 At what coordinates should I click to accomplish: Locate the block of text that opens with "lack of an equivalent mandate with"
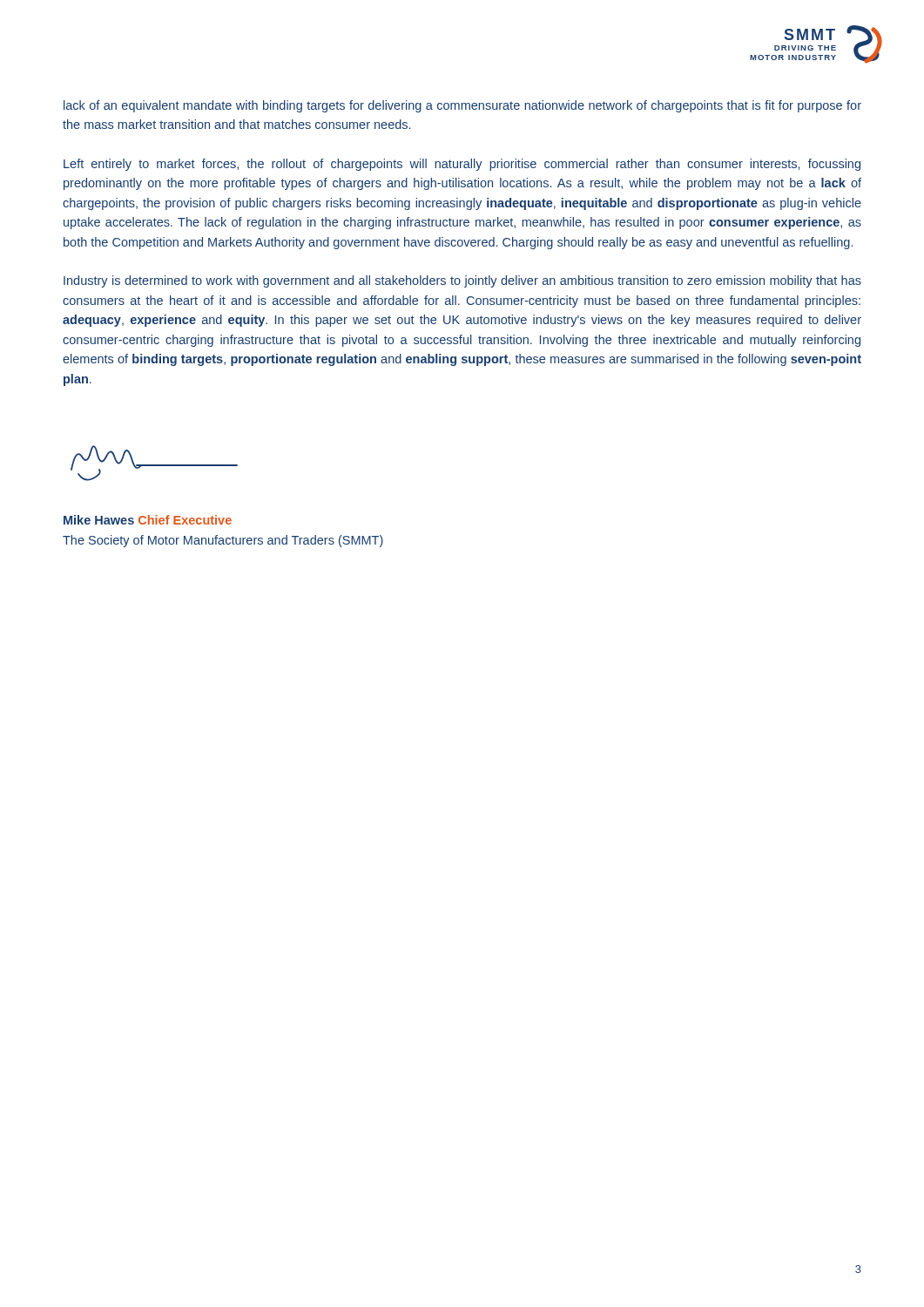462,115
